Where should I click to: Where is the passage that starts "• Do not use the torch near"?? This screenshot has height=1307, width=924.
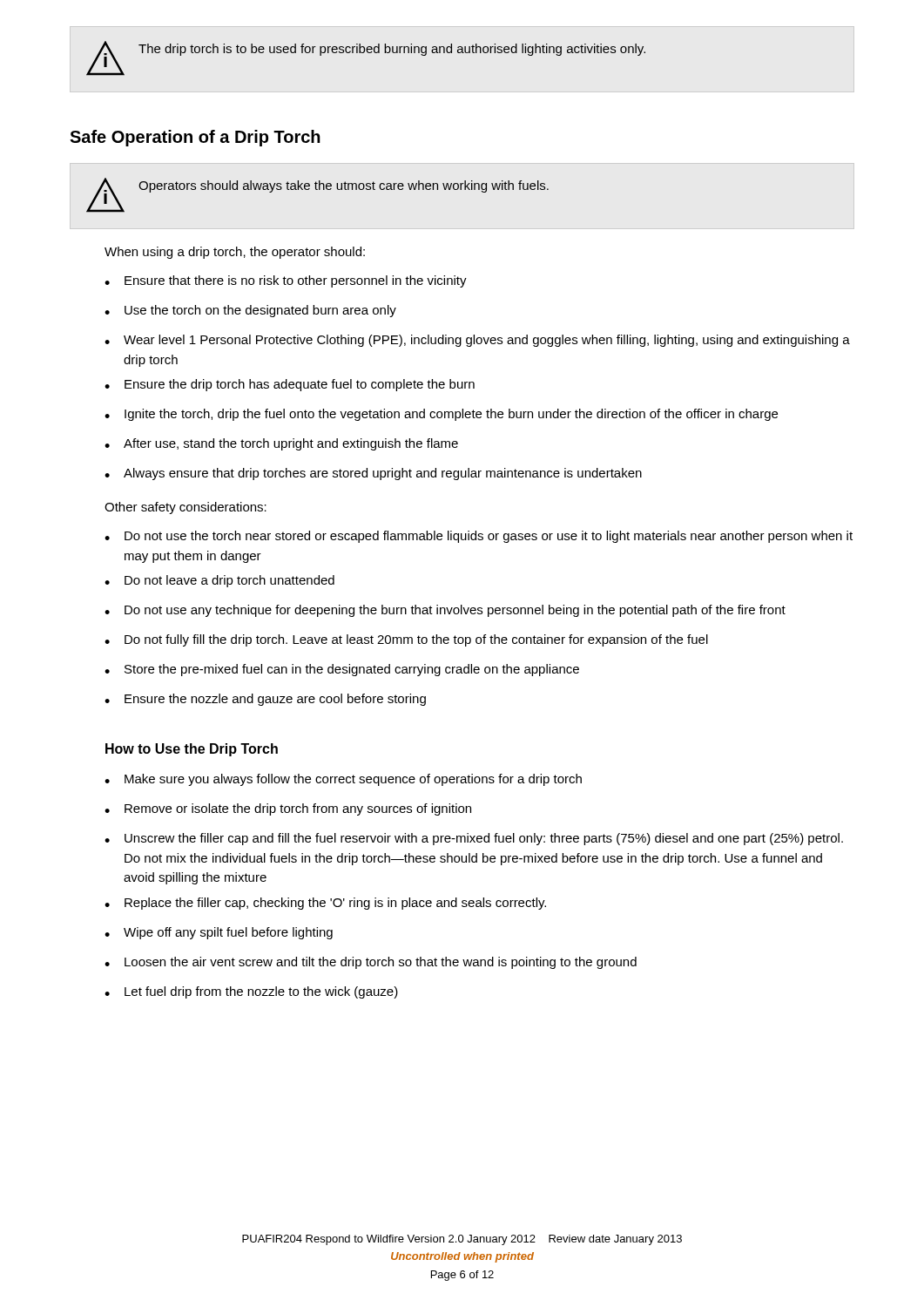[479, 546]
